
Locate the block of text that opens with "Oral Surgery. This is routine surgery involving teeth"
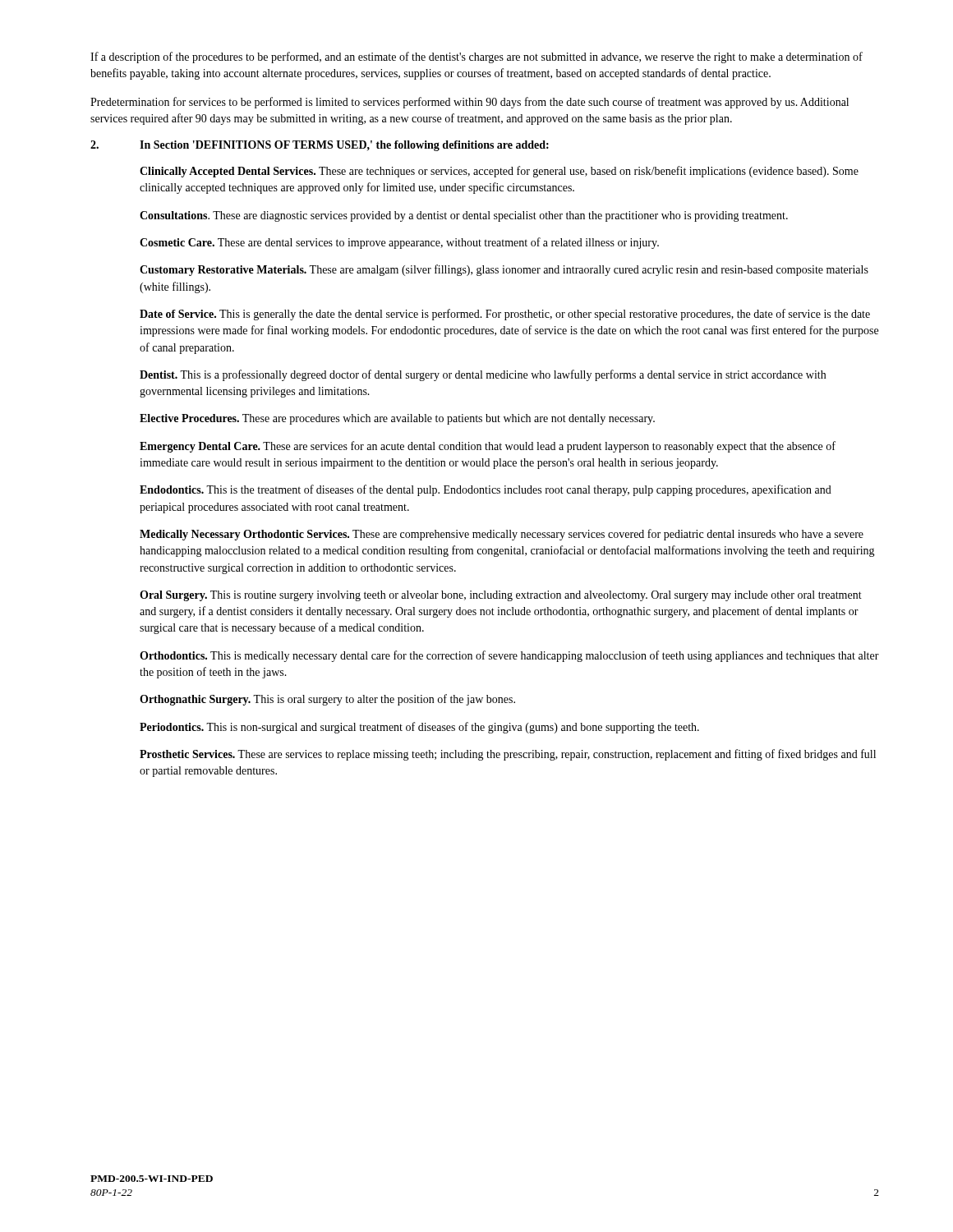(x=501, y=612)
